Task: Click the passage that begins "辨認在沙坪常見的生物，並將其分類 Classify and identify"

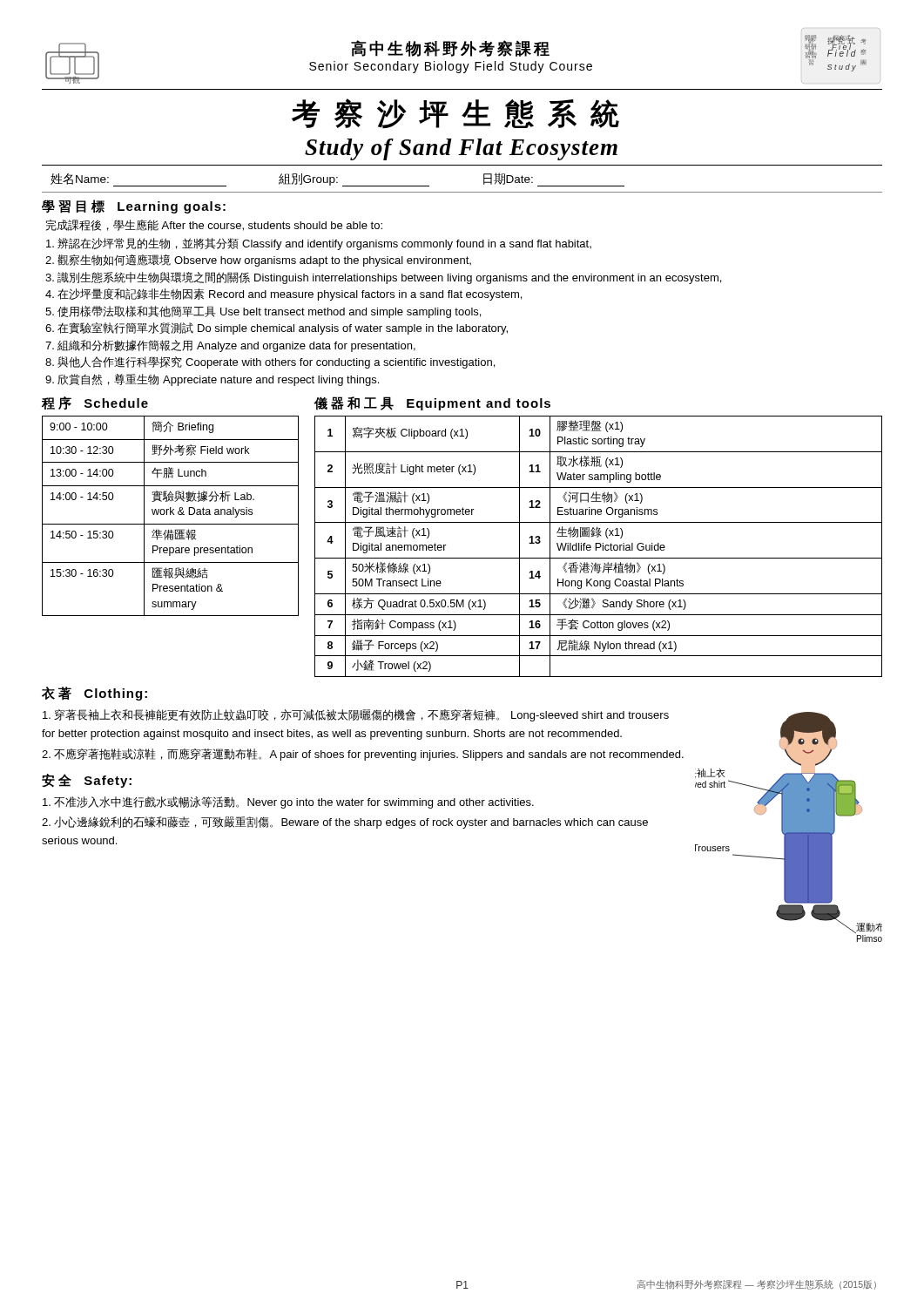Action: tap(319, 243)
